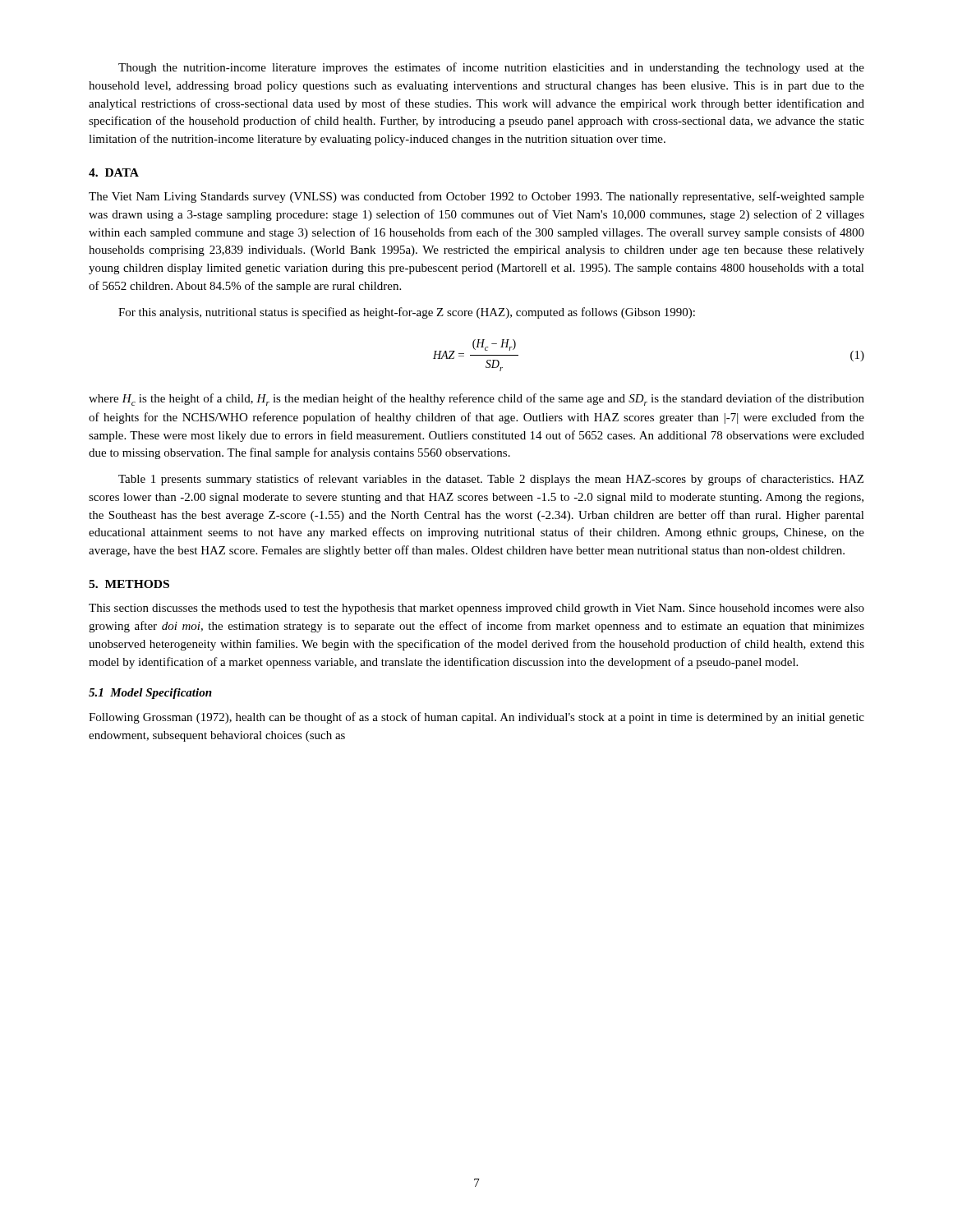953x1232 pixels.
Task: Click on the section header that says "5. METHODS"
Action: pos(129,583)
